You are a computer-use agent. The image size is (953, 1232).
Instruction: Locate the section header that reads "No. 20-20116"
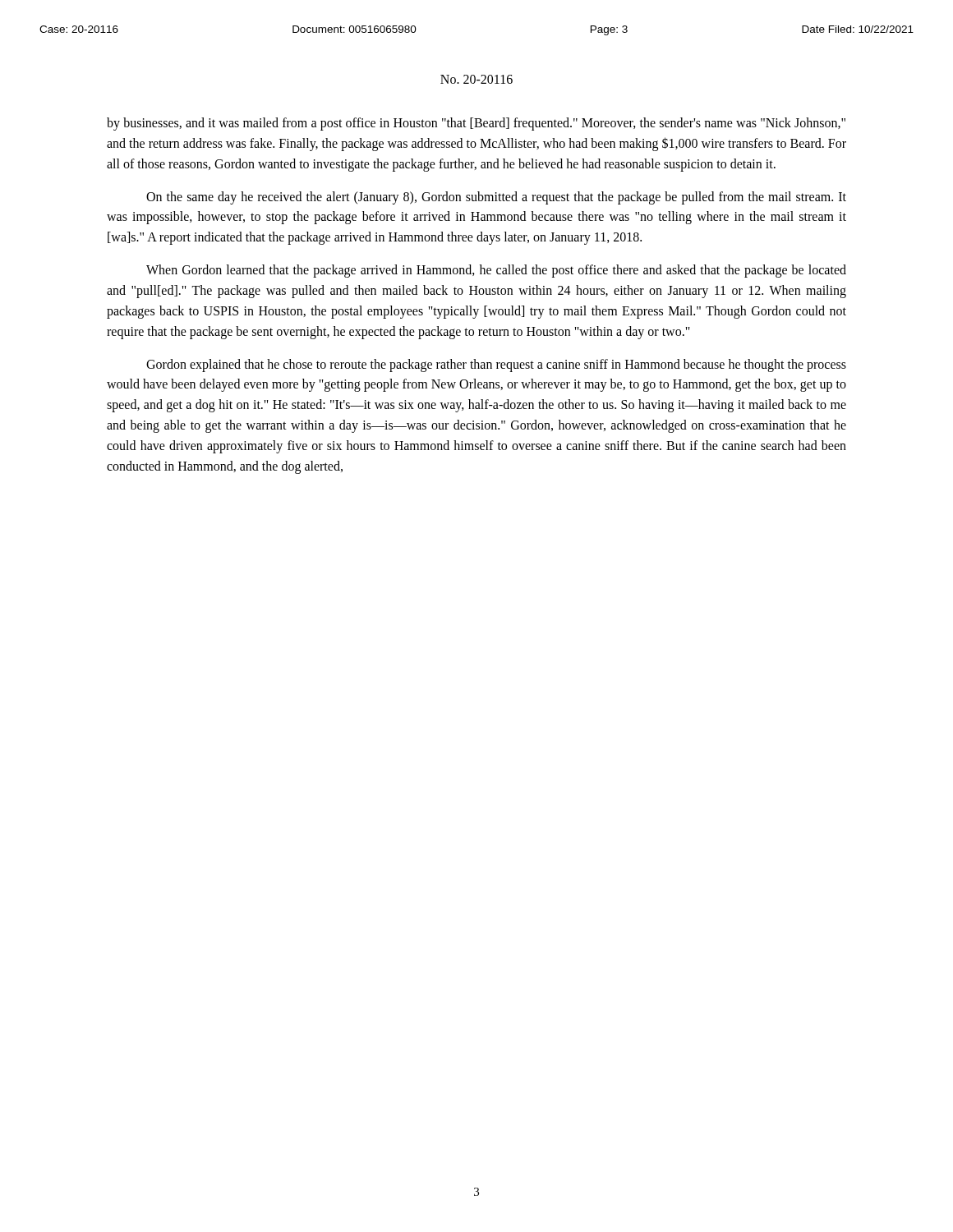[476, 79]
